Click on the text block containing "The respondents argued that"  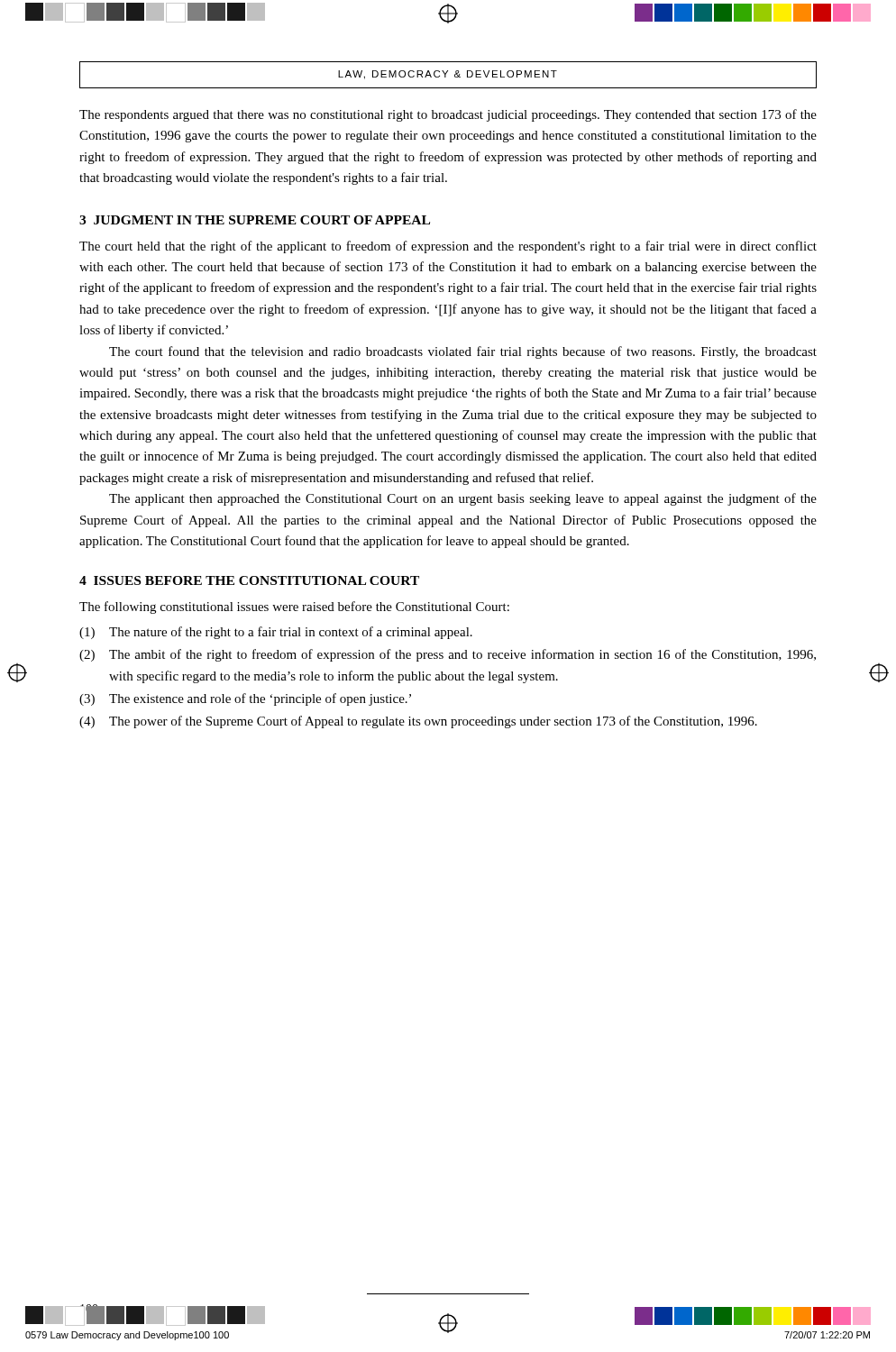tap(448, 146)
